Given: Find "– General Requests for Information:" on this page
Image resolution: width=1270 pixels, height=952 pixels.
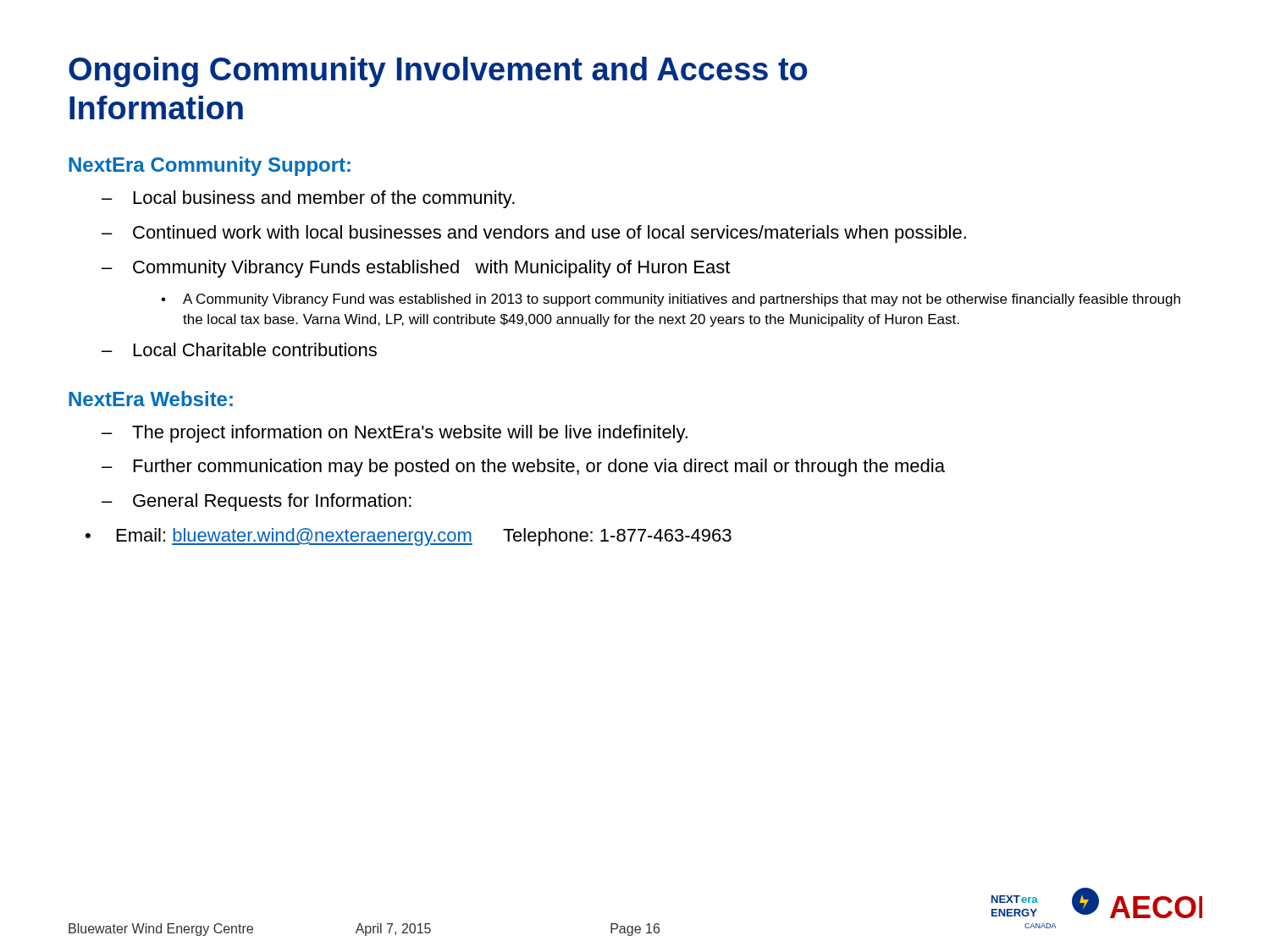Looking at the screenshot, I should (257, 502).
